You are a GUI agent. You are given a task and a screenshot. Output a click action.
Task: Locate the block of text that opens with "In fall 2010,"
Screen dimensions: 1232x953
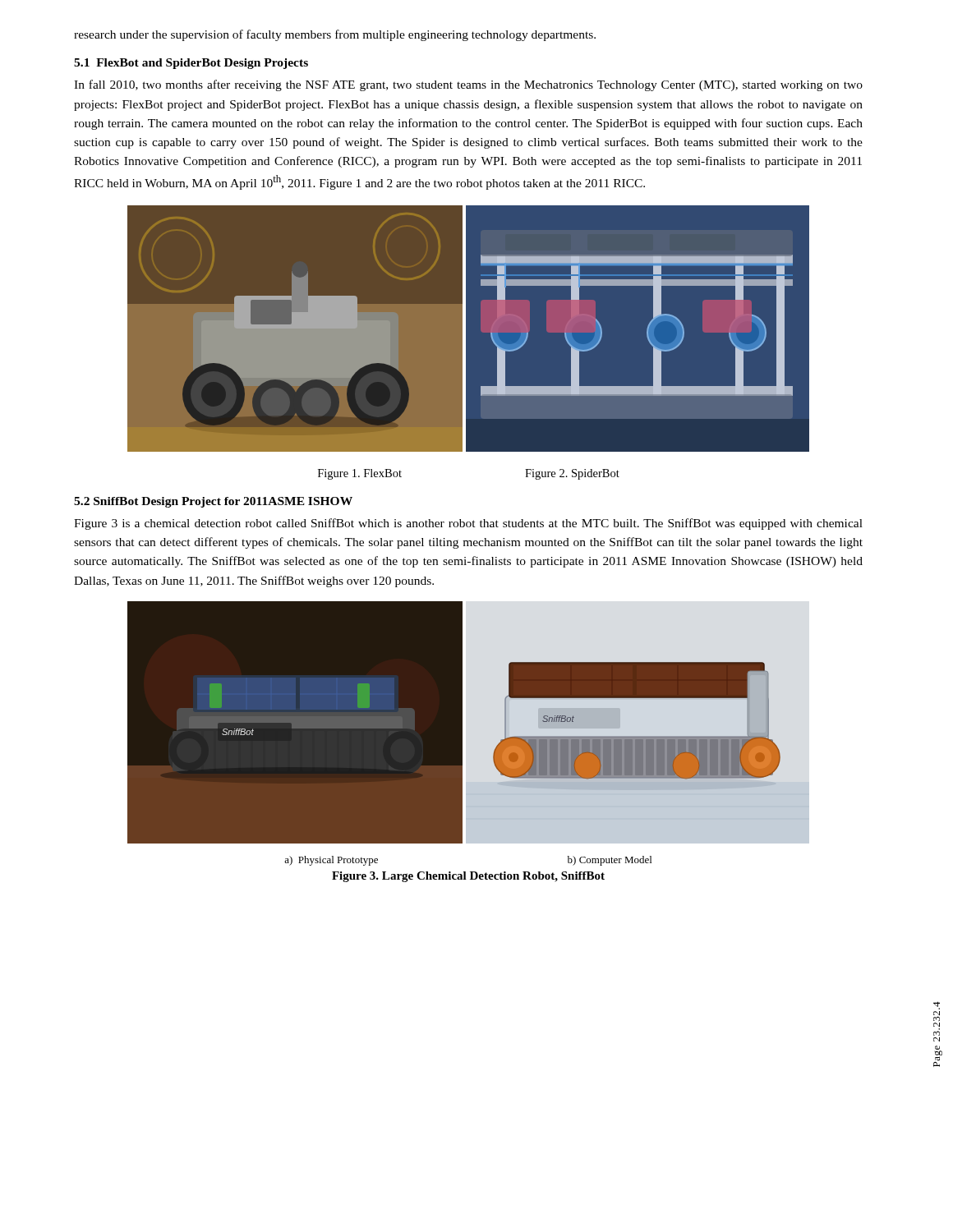468,133
